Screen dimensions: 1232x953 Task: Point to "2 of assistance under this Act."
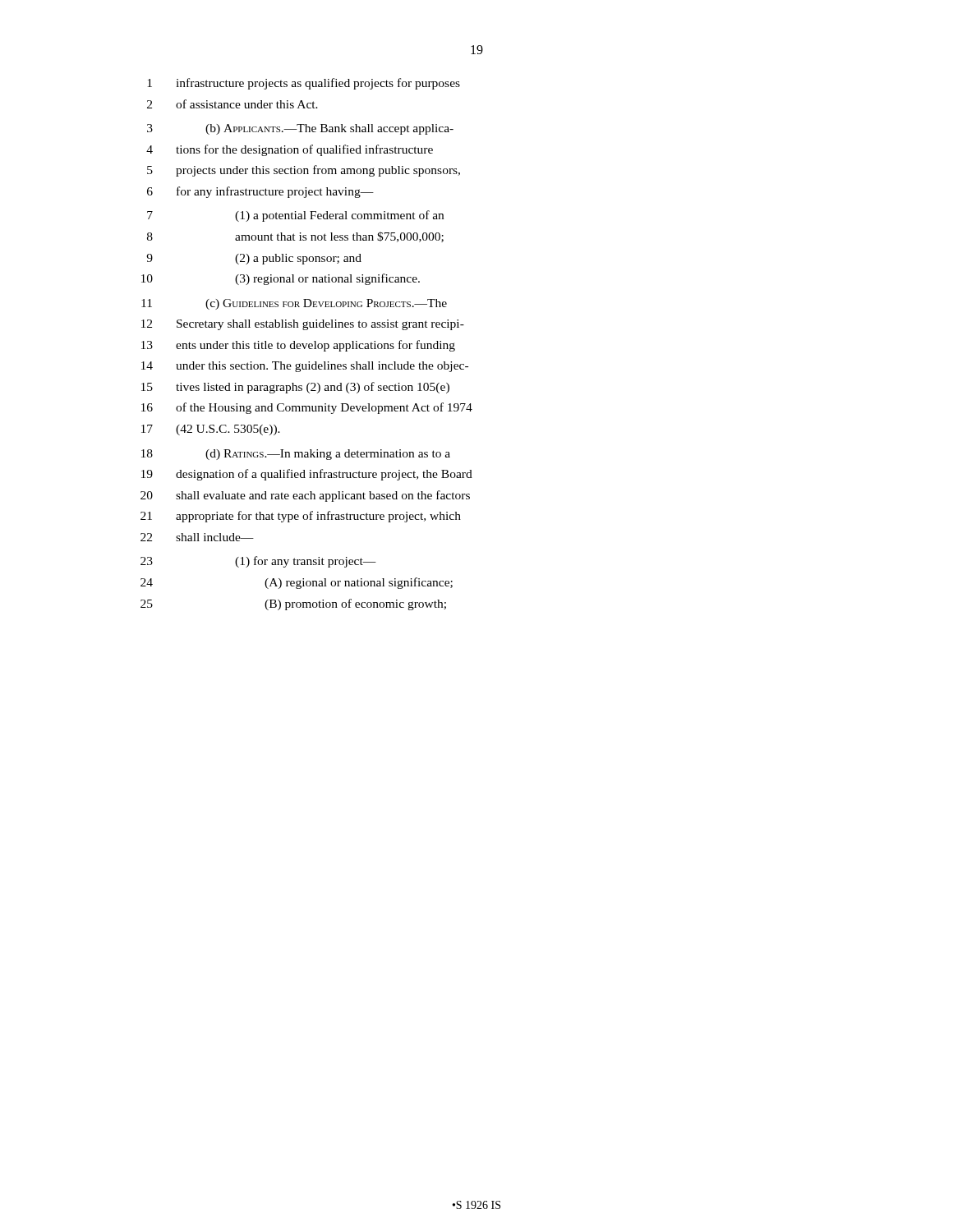[x=232, y=104]
